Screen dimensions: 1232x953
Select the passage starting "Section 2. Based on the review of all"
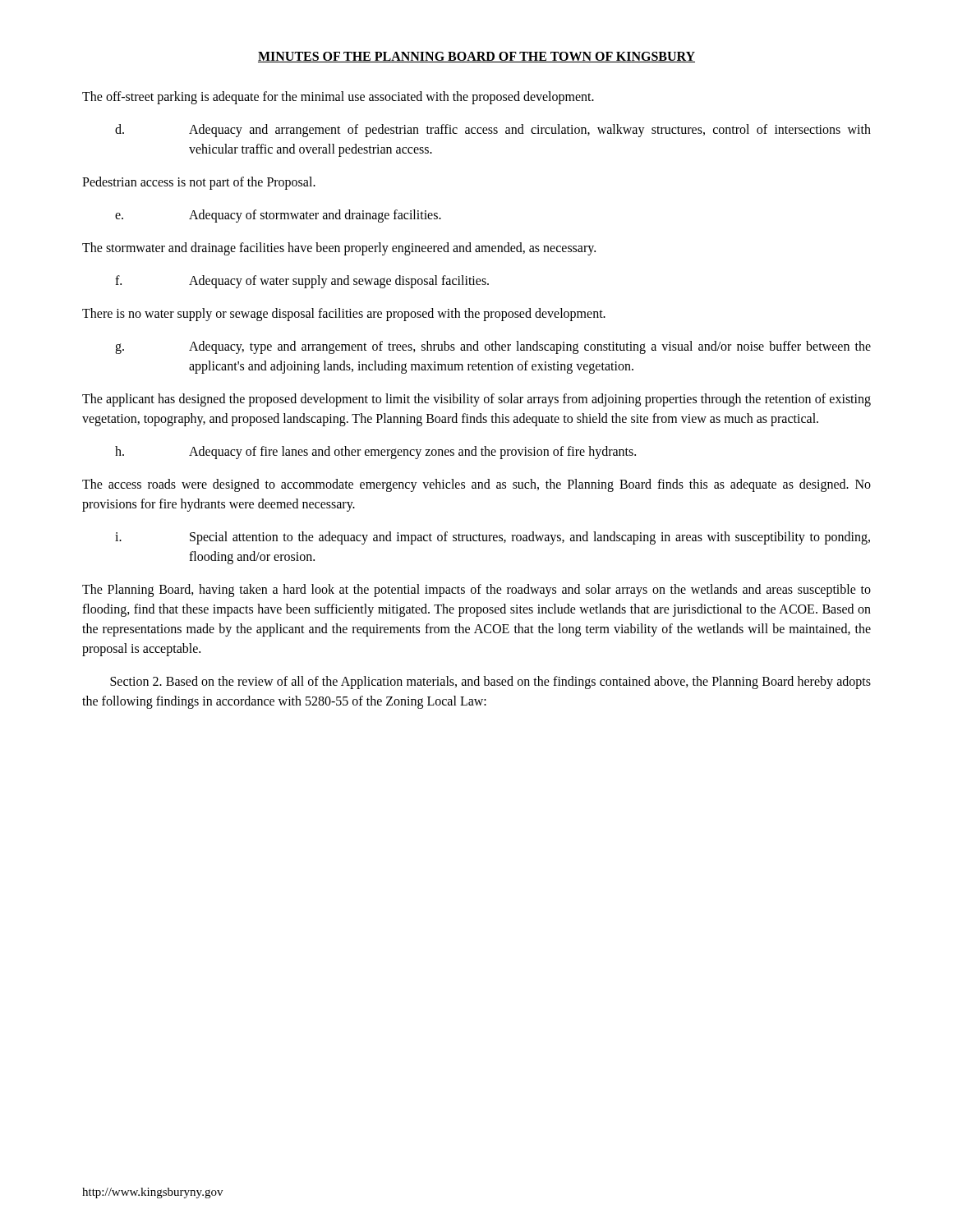tap(476, 691)
